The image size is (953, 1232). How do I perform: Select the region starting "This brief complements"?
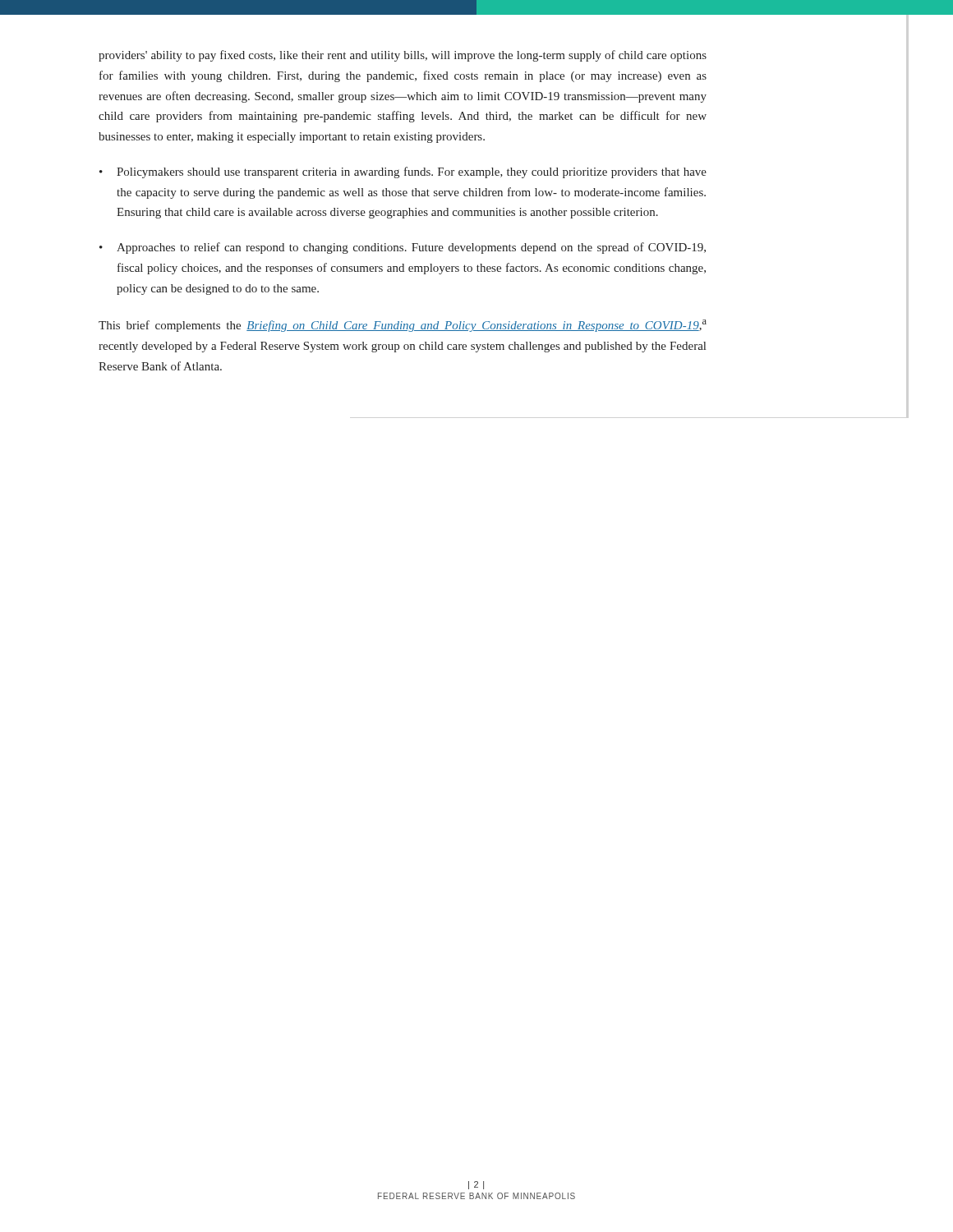(x=403, y=344)
